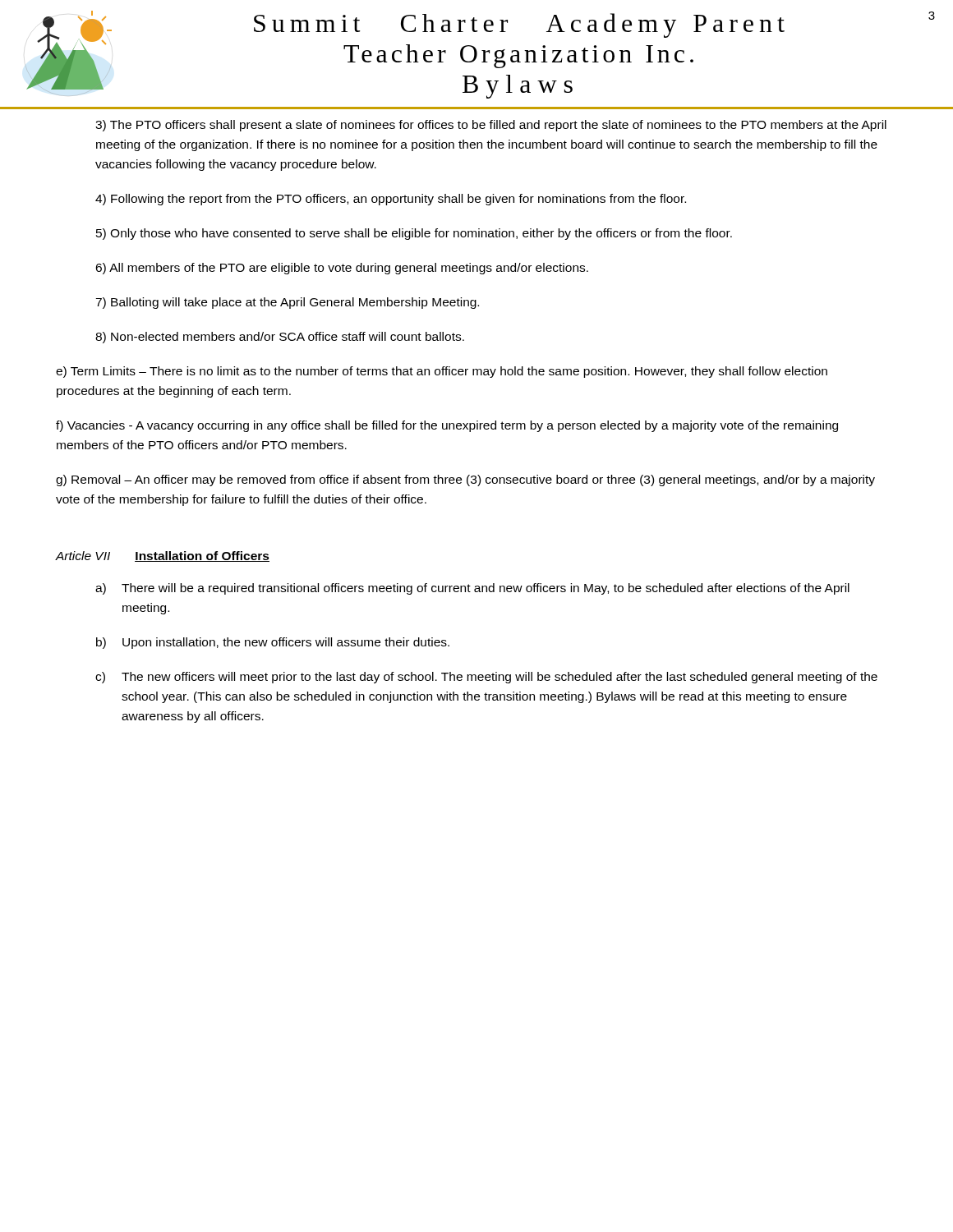Locate the text block containing "6) All members of the PTO"

coord(342,267)
